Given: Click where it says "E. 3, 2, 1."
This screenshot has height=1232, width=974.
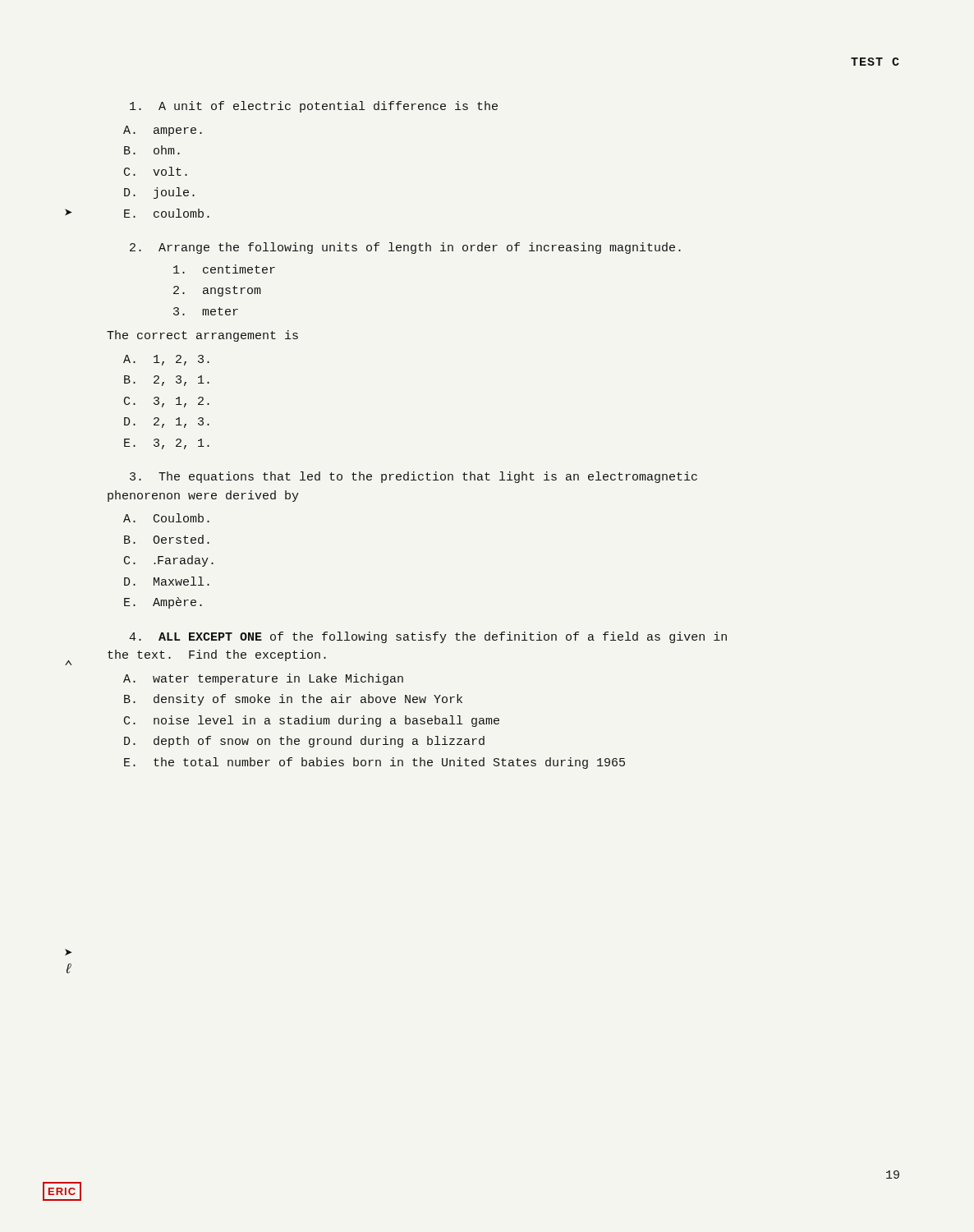Looking at the screenshot, I should point(168,444).
